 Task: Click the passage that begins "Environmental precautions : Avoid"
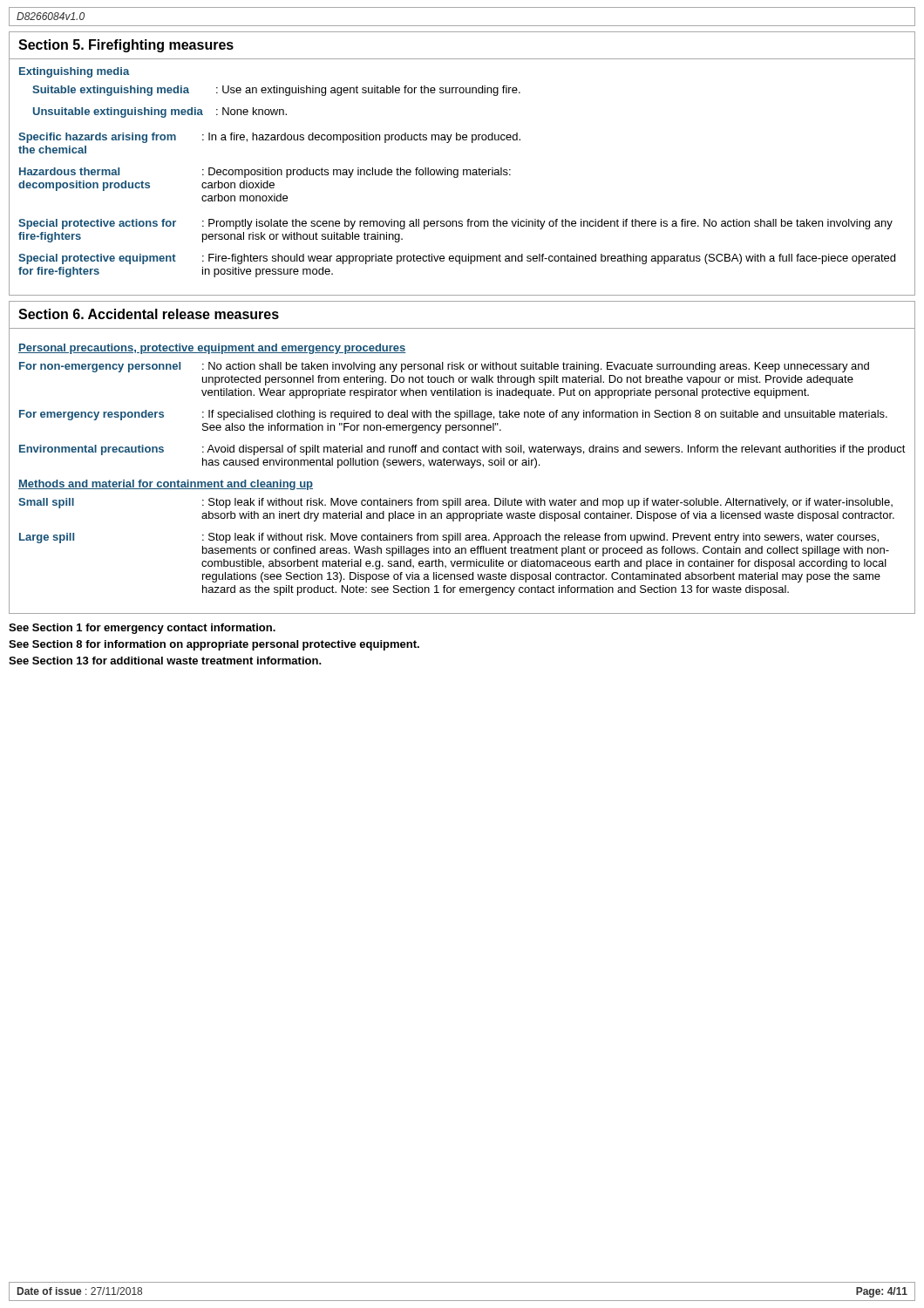pos(462,455)
